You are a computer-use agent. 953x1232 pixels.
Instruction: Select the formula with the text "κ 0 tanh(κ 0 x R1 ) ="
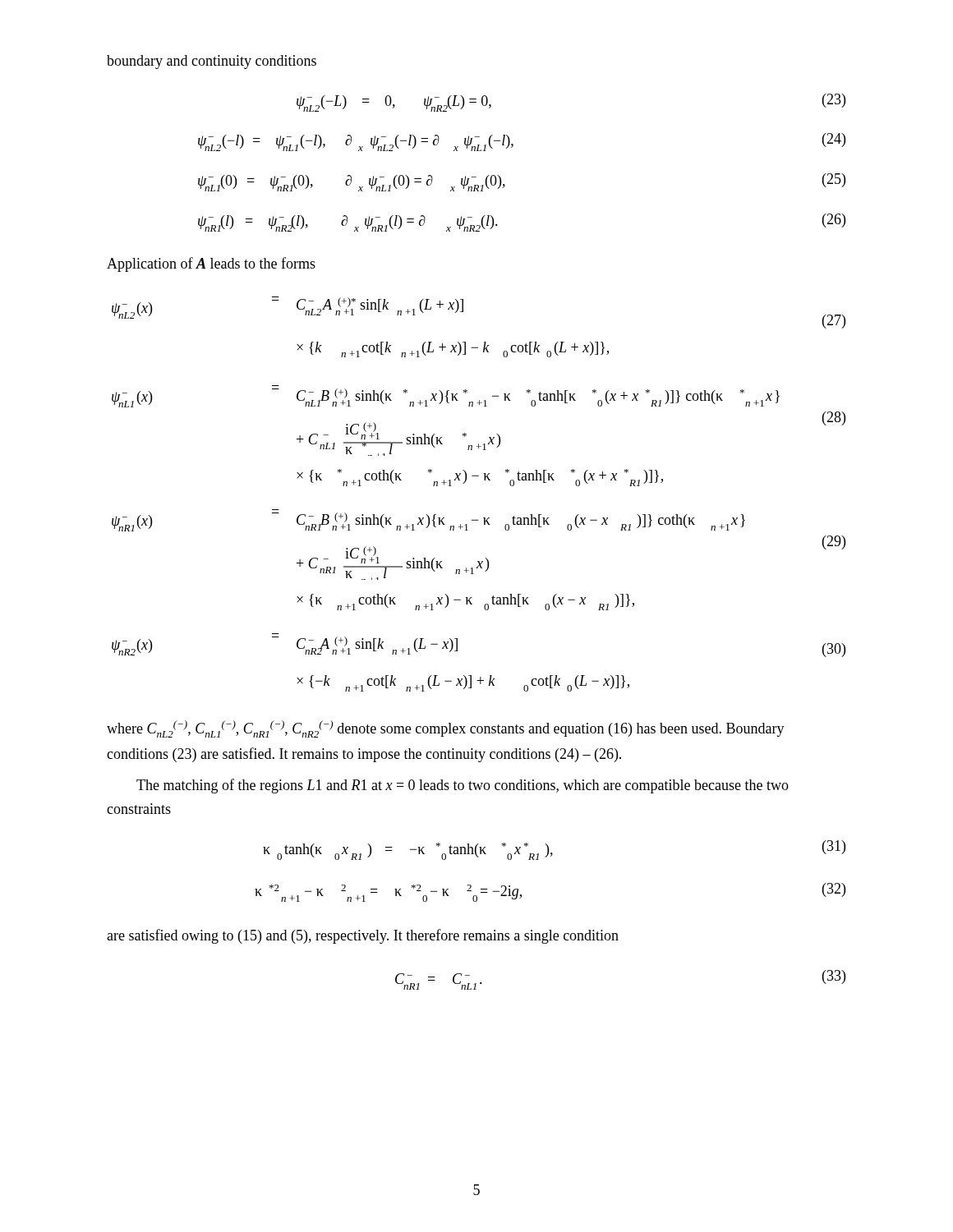(476, 846)
